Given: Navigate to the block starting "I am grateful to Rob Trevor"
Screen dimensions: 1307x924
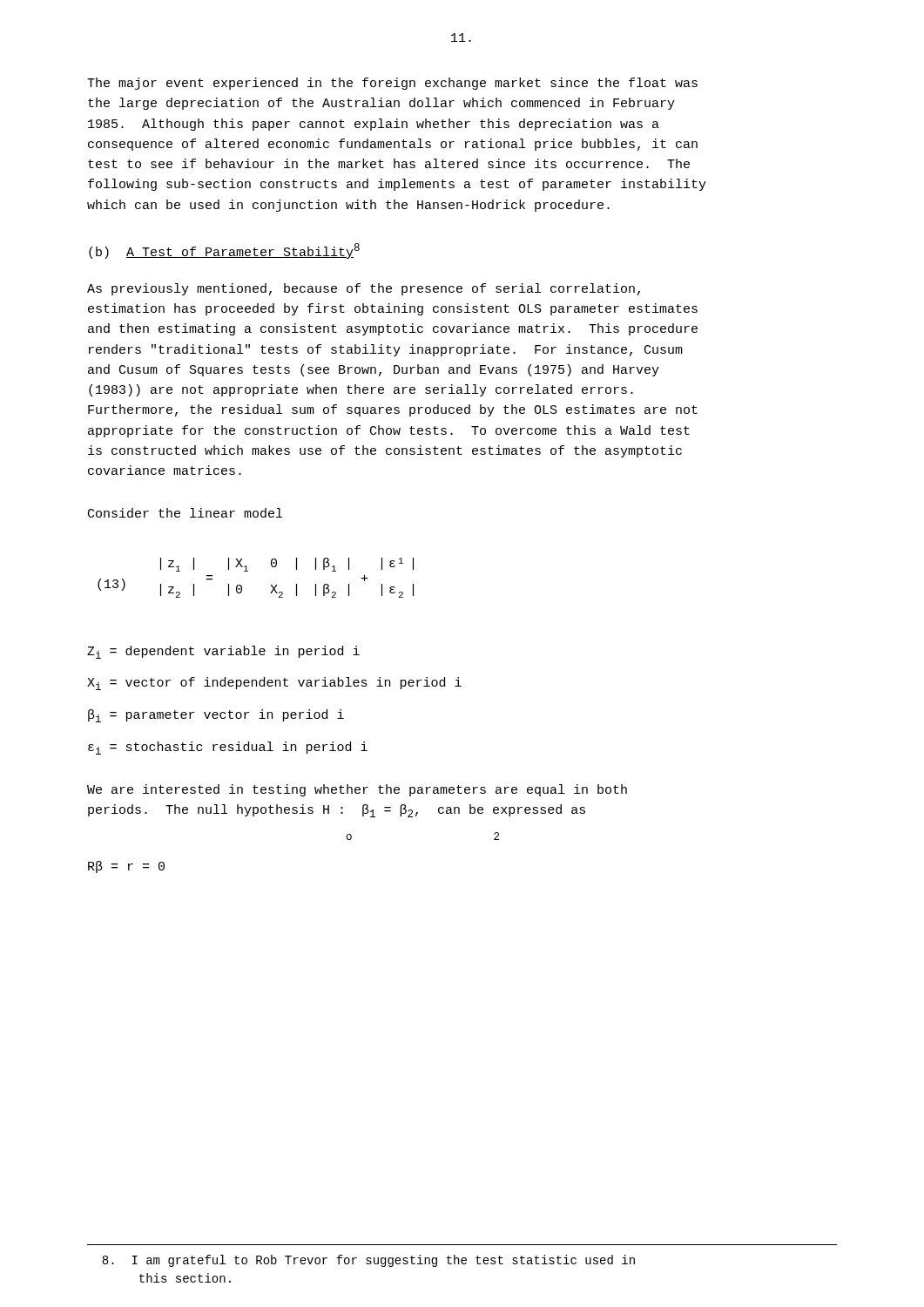Looking at the screenshot, I should click(x=361, y=1270).
